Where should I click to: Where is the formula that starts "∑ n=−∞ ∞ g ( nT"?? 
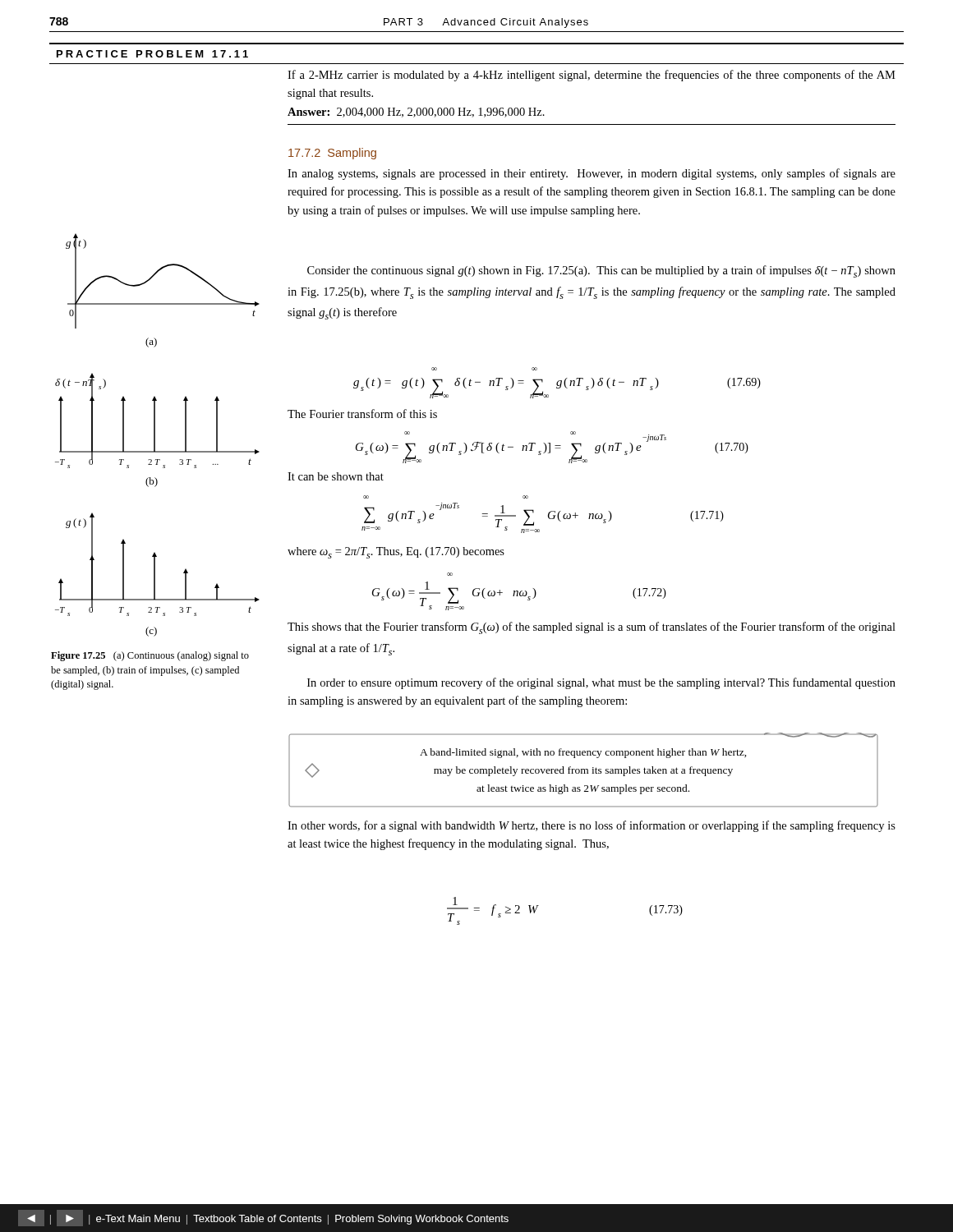(x=592, y=511)
